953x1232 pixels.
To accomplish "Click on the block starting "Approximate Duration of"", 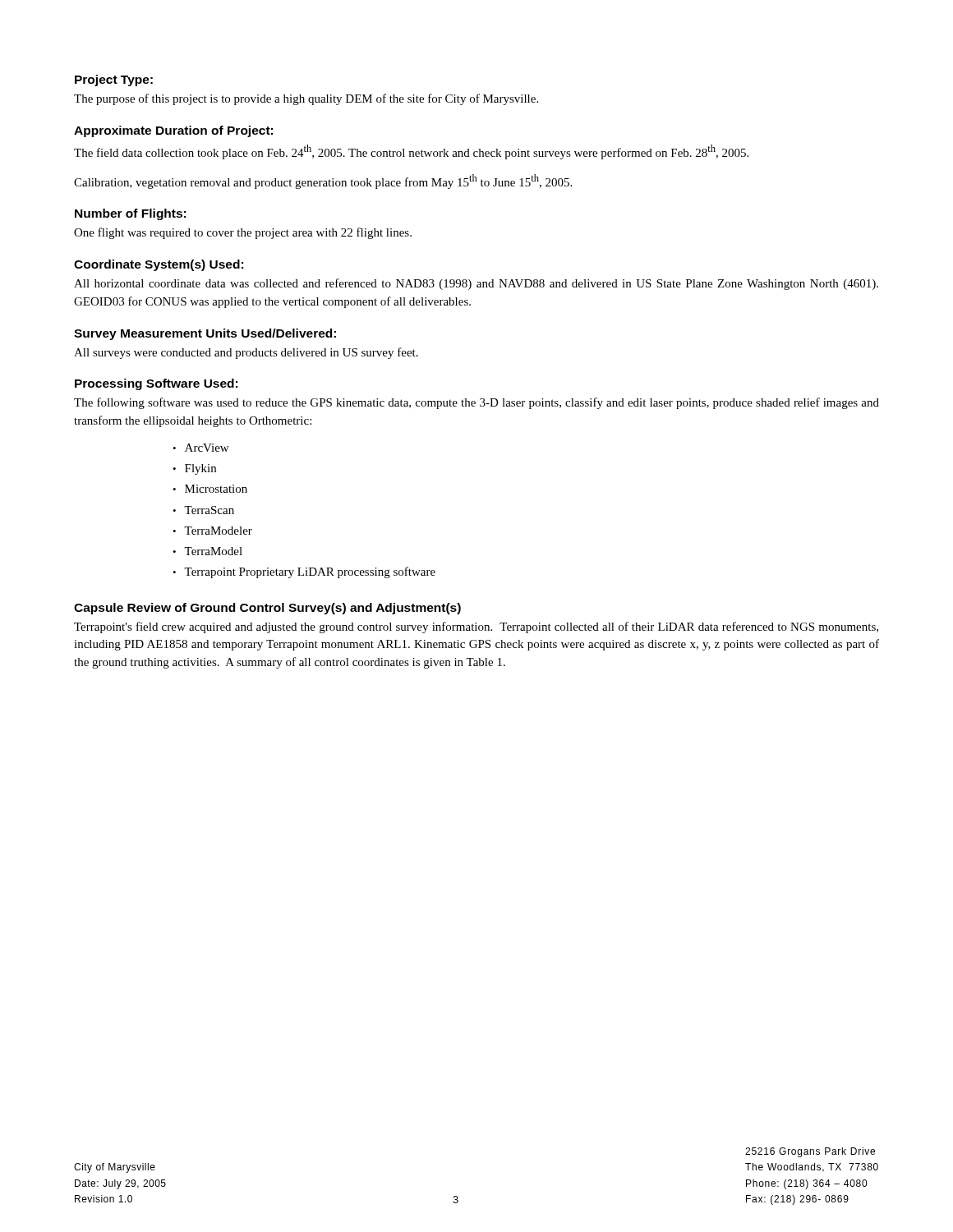I will point(174,130).
